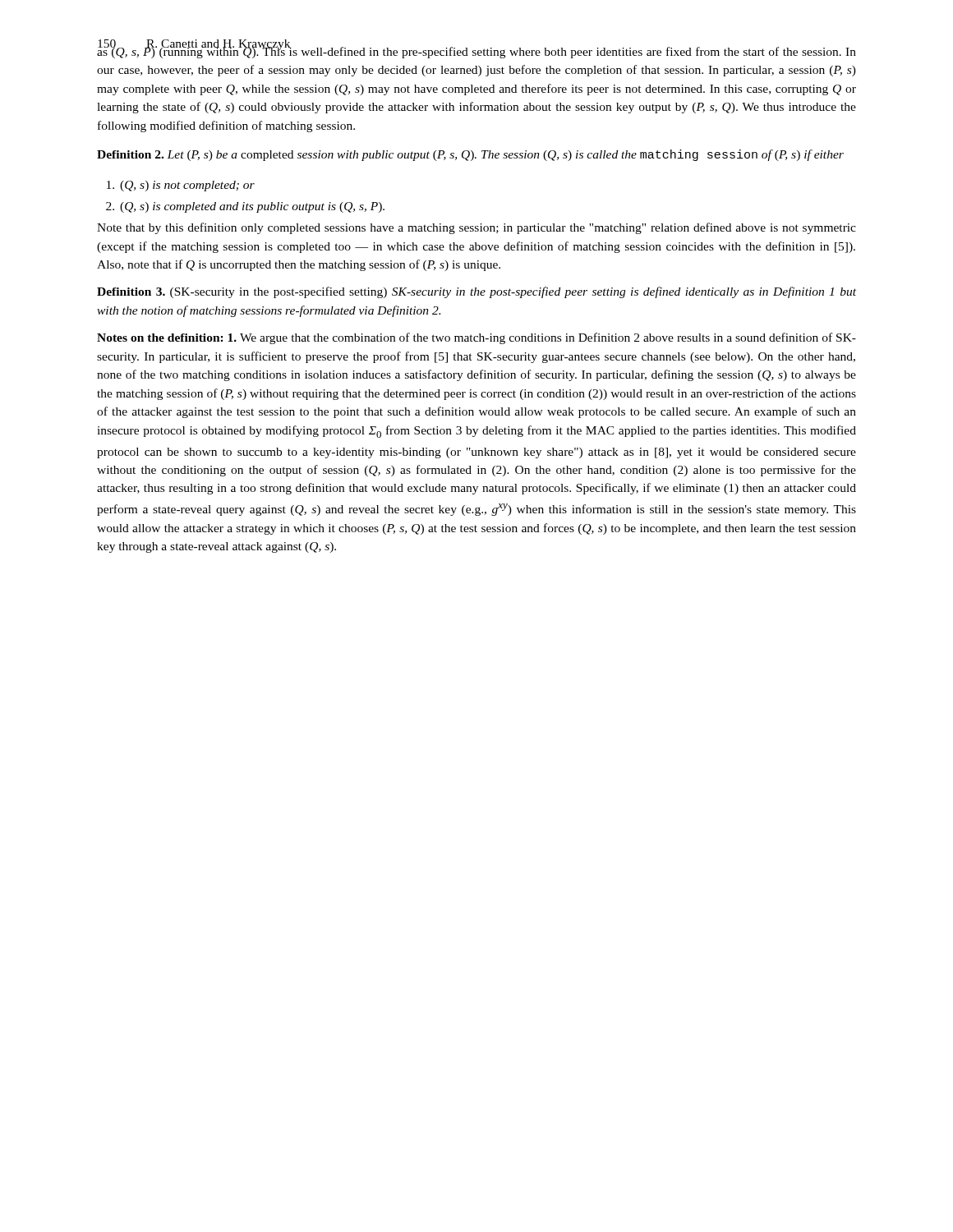The image size is (953, 1232).
Task: Find the block on this page that starts "Notes on the definition: 1. We"
Action: point(476,442)
